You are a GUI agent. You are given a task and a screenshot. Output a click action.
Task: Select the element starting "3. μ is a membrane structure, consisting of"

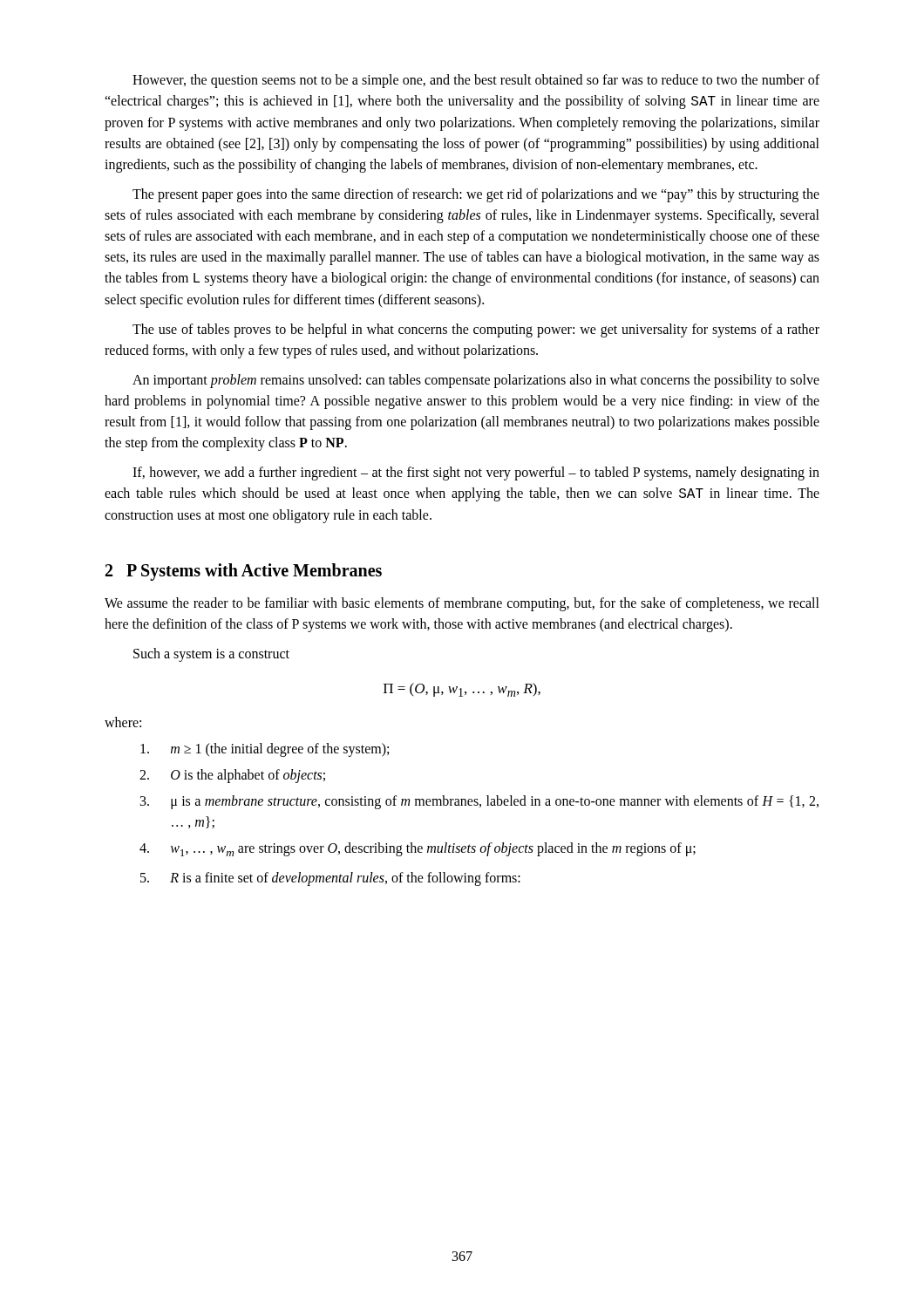coord(479,812)
